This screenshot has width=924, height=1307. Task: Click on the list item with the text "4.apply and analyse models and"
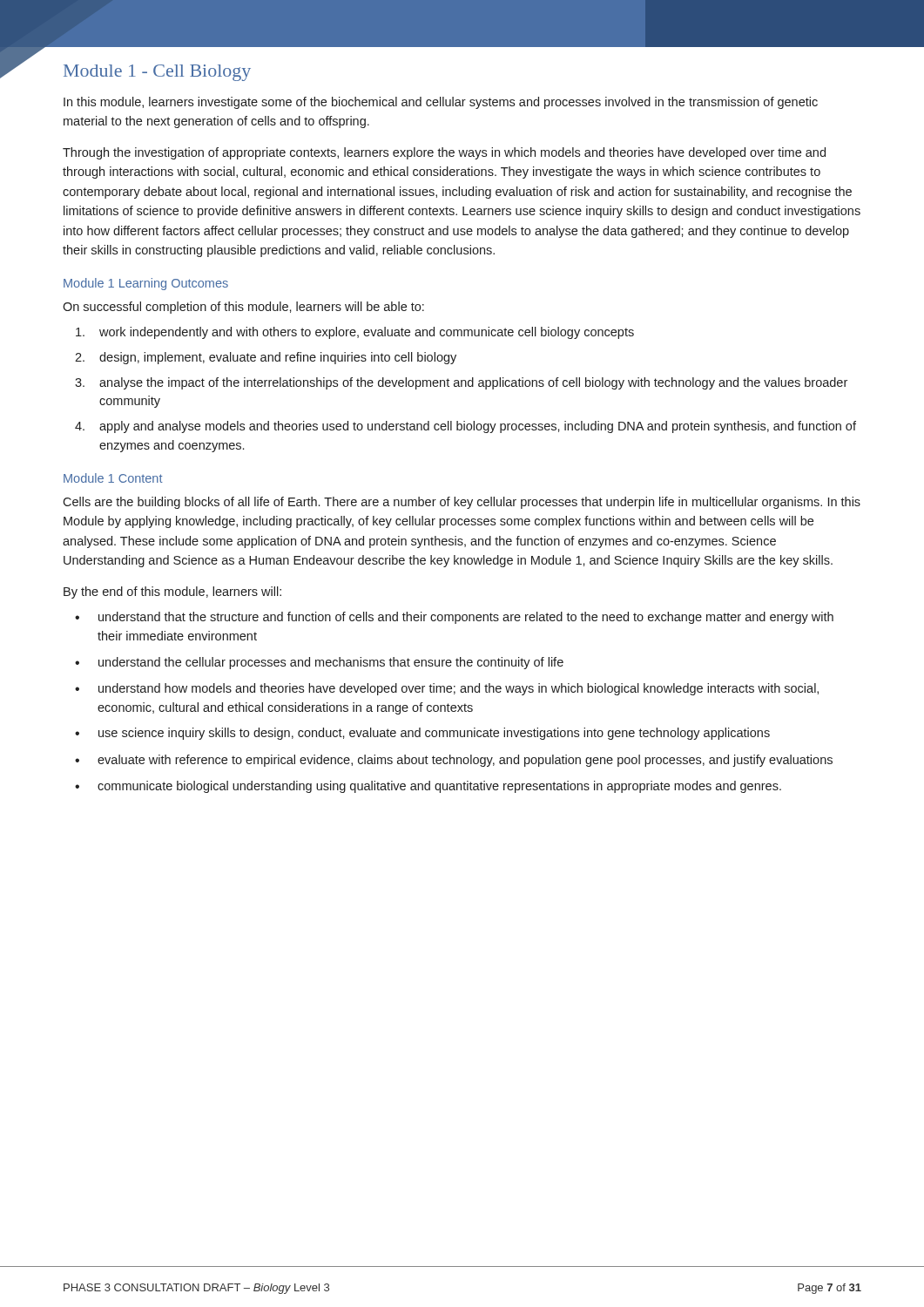[462, 437]
